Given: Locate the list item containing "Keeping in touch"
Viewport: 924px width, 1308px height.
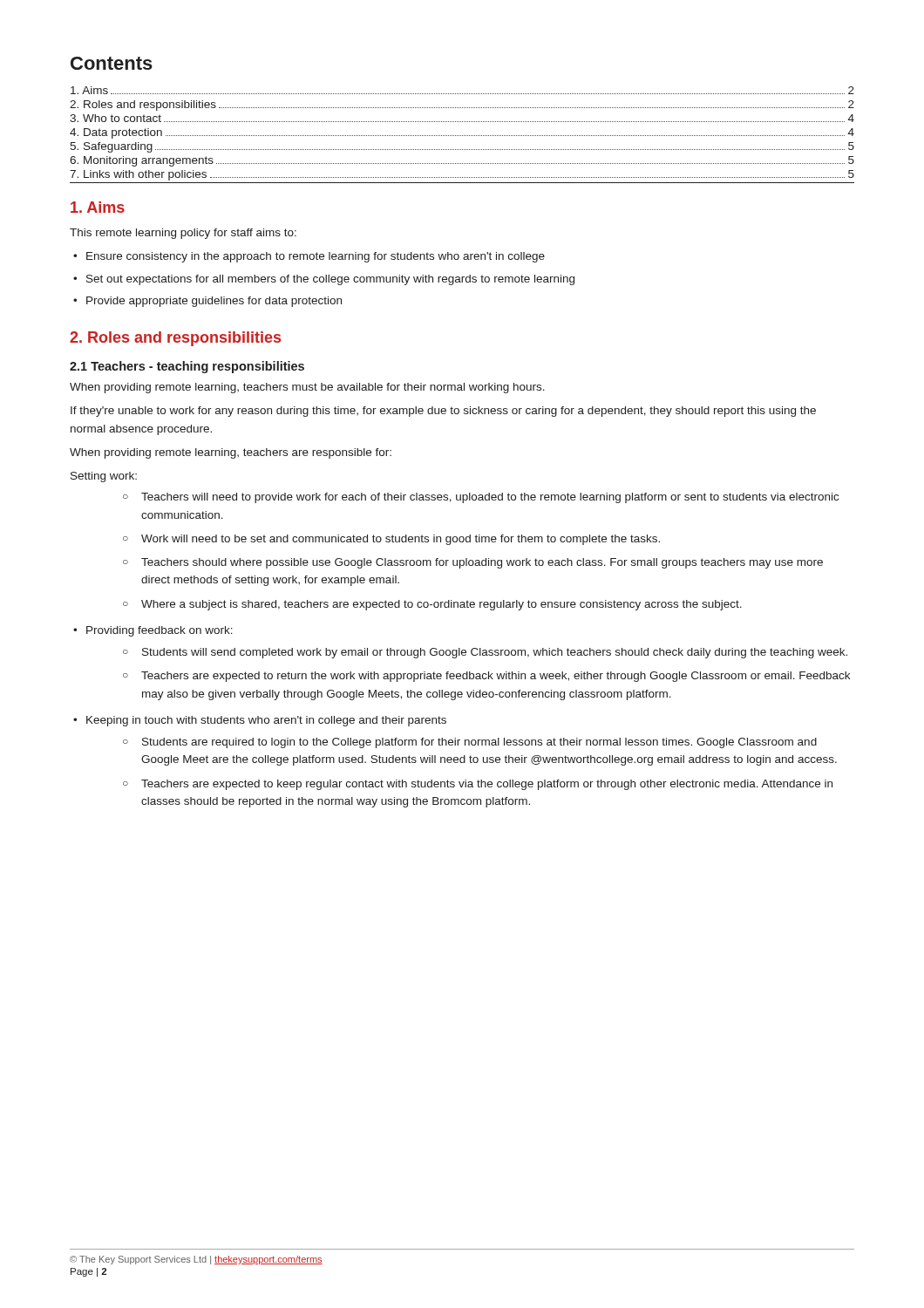Looking at the screenshot, I should click(266, 720).
